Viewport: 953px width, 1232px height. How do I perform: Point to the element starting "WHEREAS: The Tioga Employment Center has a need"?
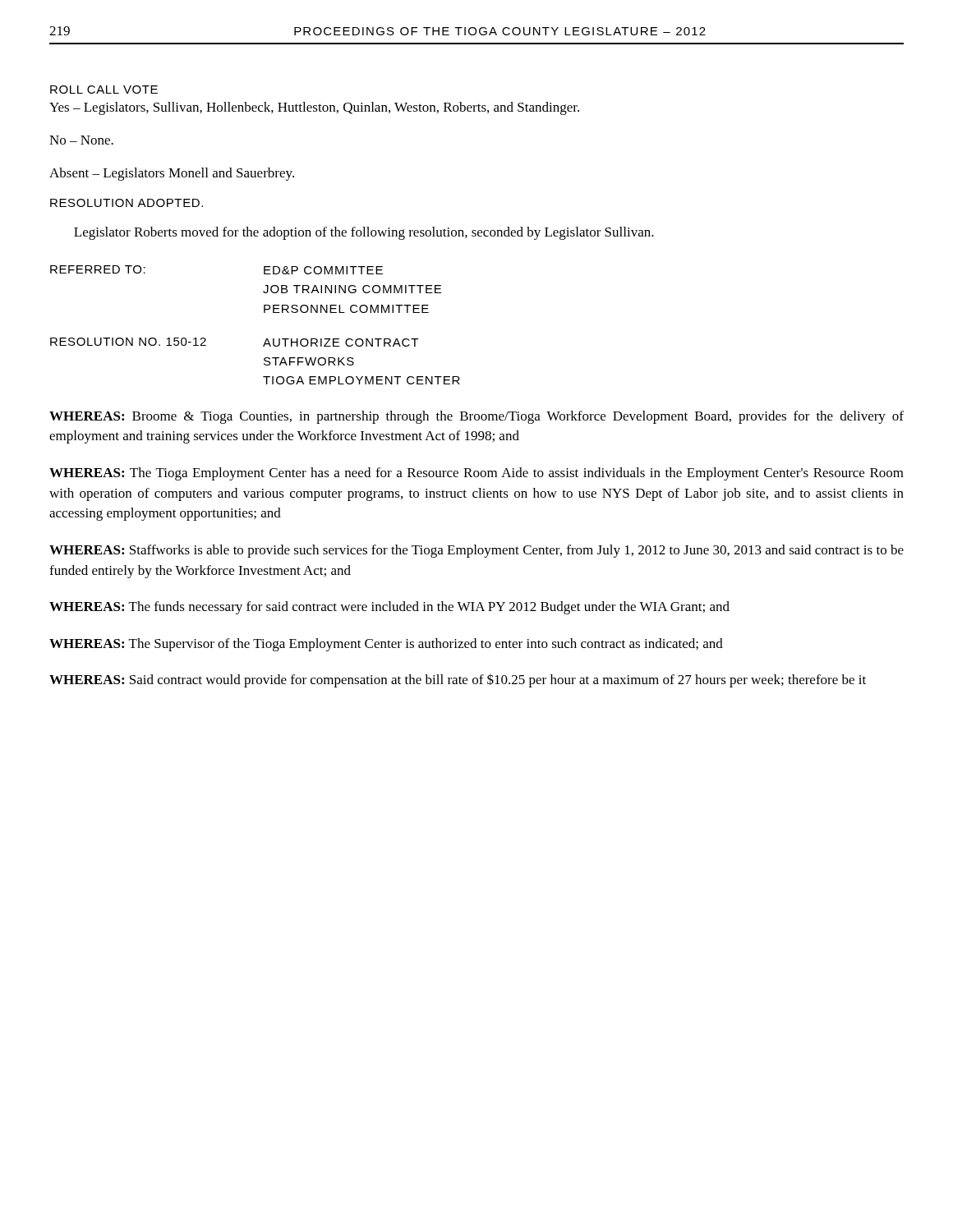tap(476, 493)
